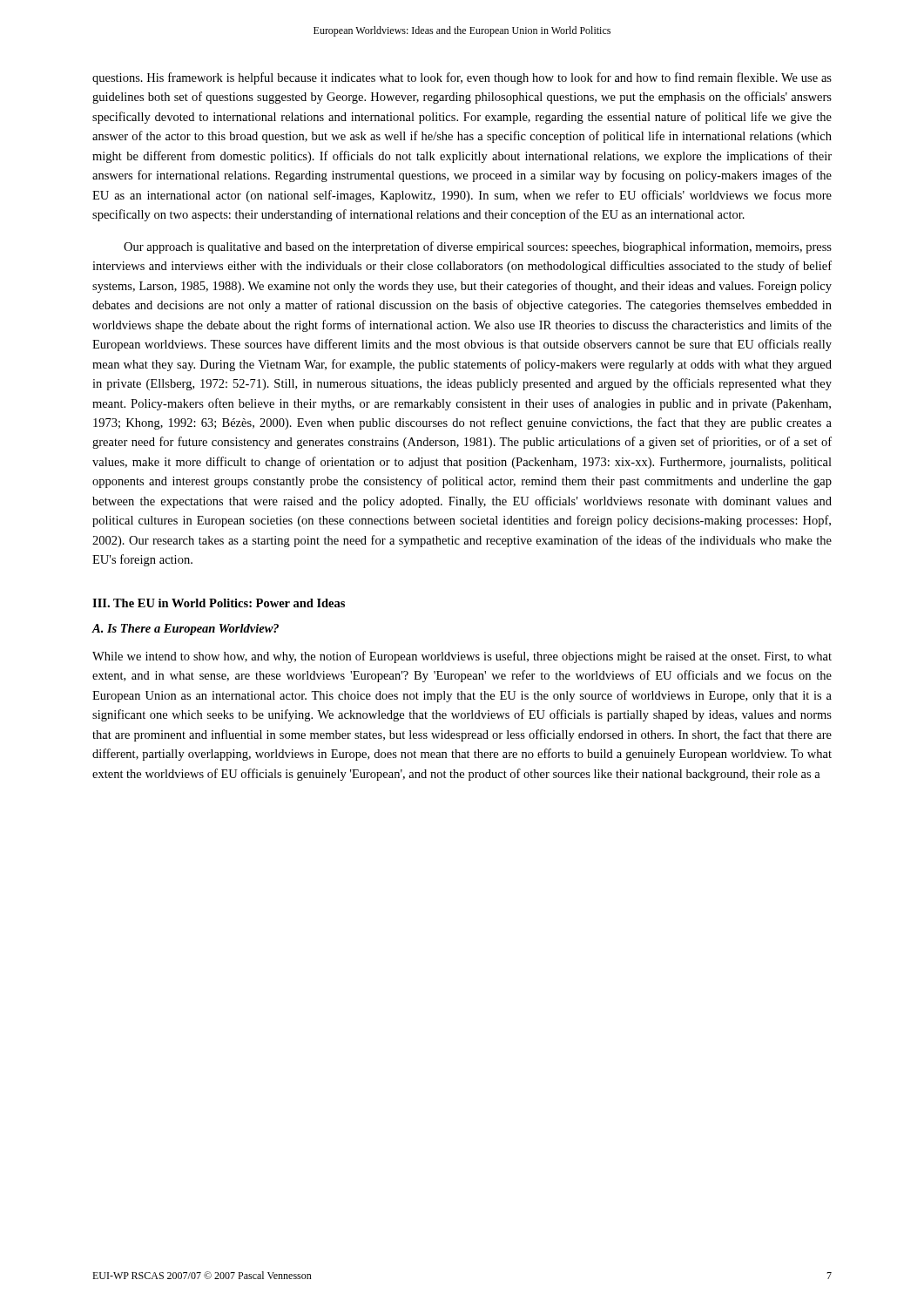
Task: Click the passage that begins "questions. His framework is helpful"
Action: tap(462, 146)
